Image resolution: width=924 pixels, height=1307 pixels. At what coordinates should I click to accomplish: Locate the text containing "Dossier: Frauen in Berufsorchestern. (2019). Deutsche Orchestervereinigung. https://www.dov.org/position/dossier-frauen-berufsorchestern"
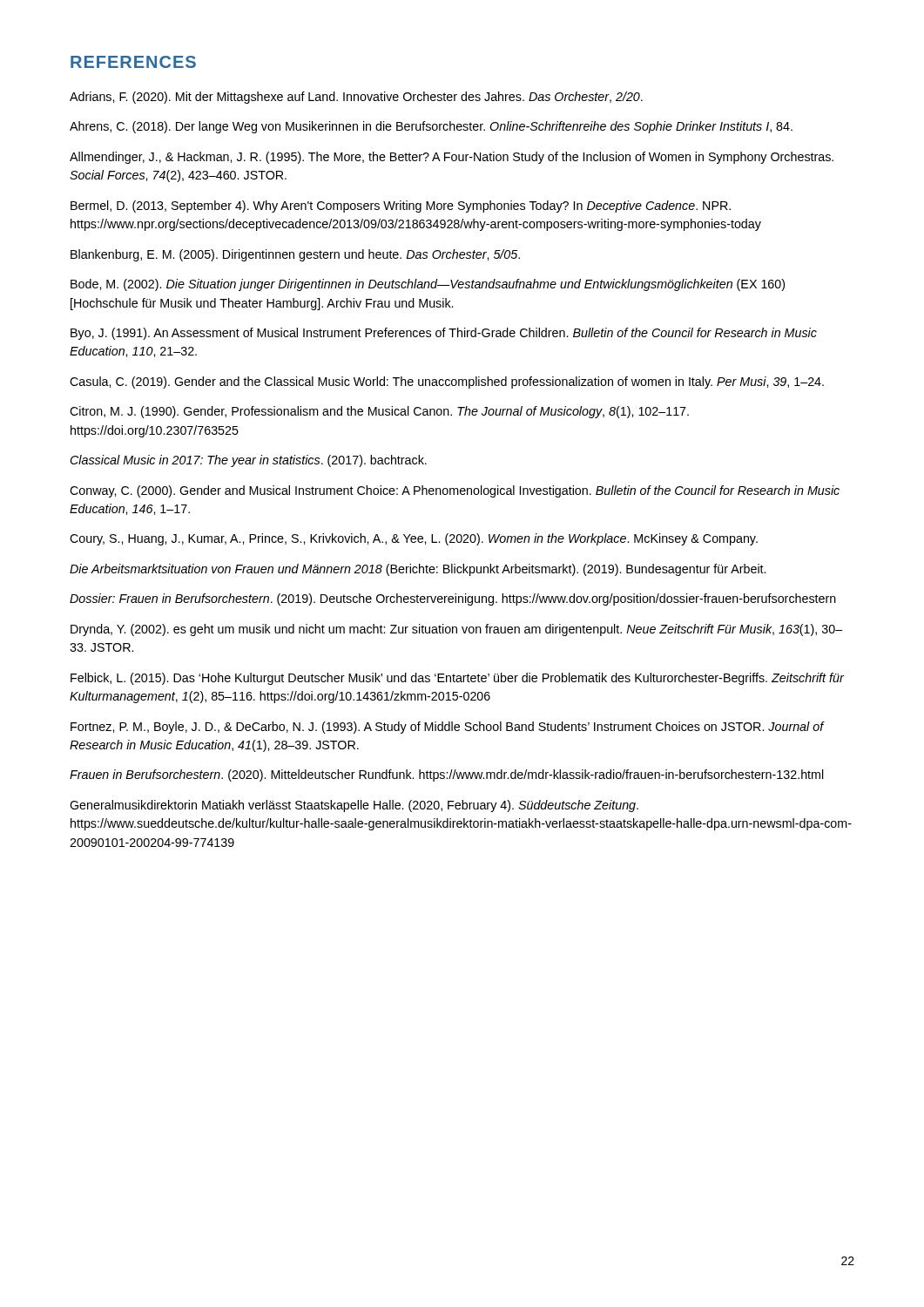click(453, 599)
